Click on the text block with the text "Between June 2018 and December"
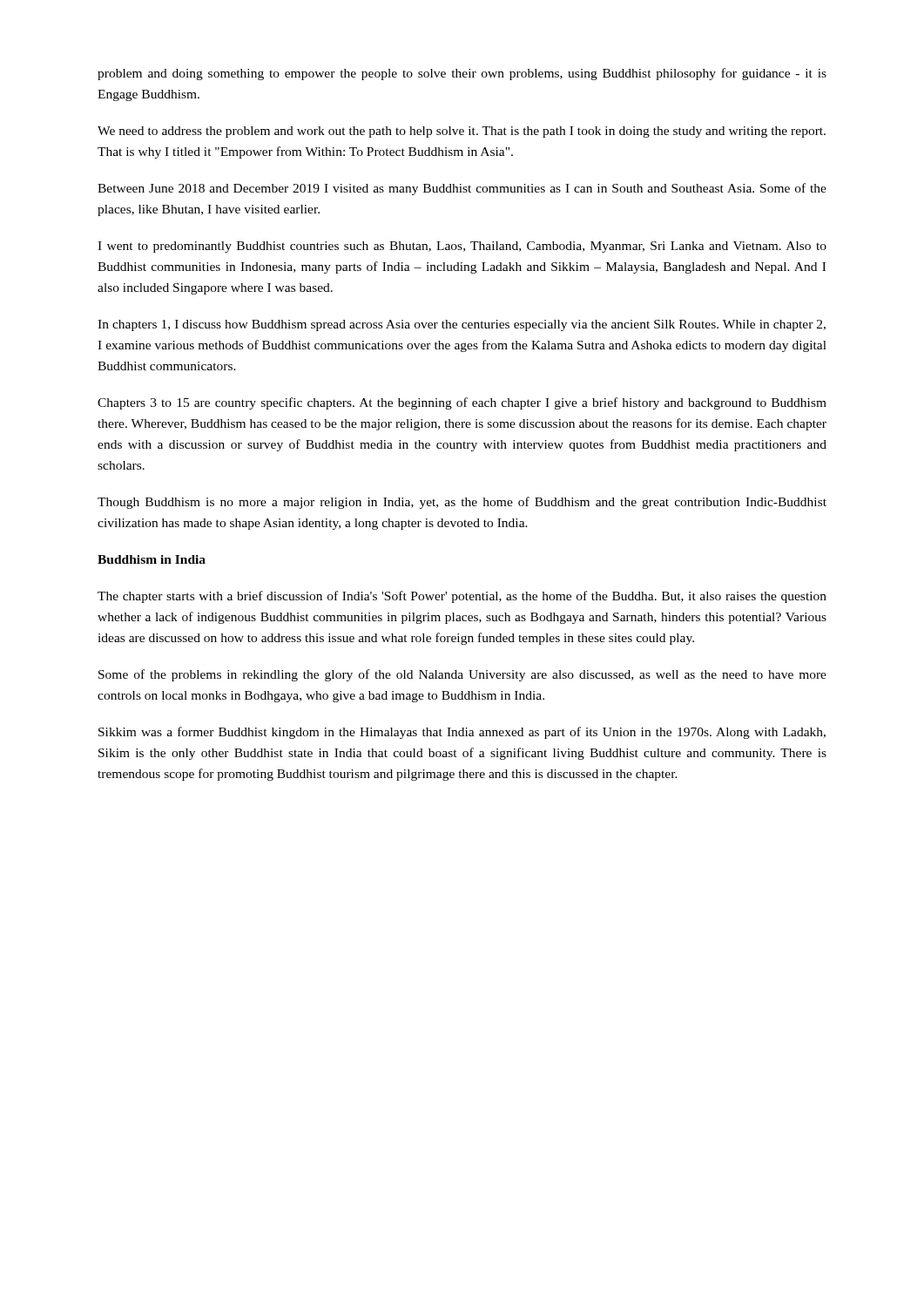The height and width of the screenshot is (1307, 924). pos(462,198)
